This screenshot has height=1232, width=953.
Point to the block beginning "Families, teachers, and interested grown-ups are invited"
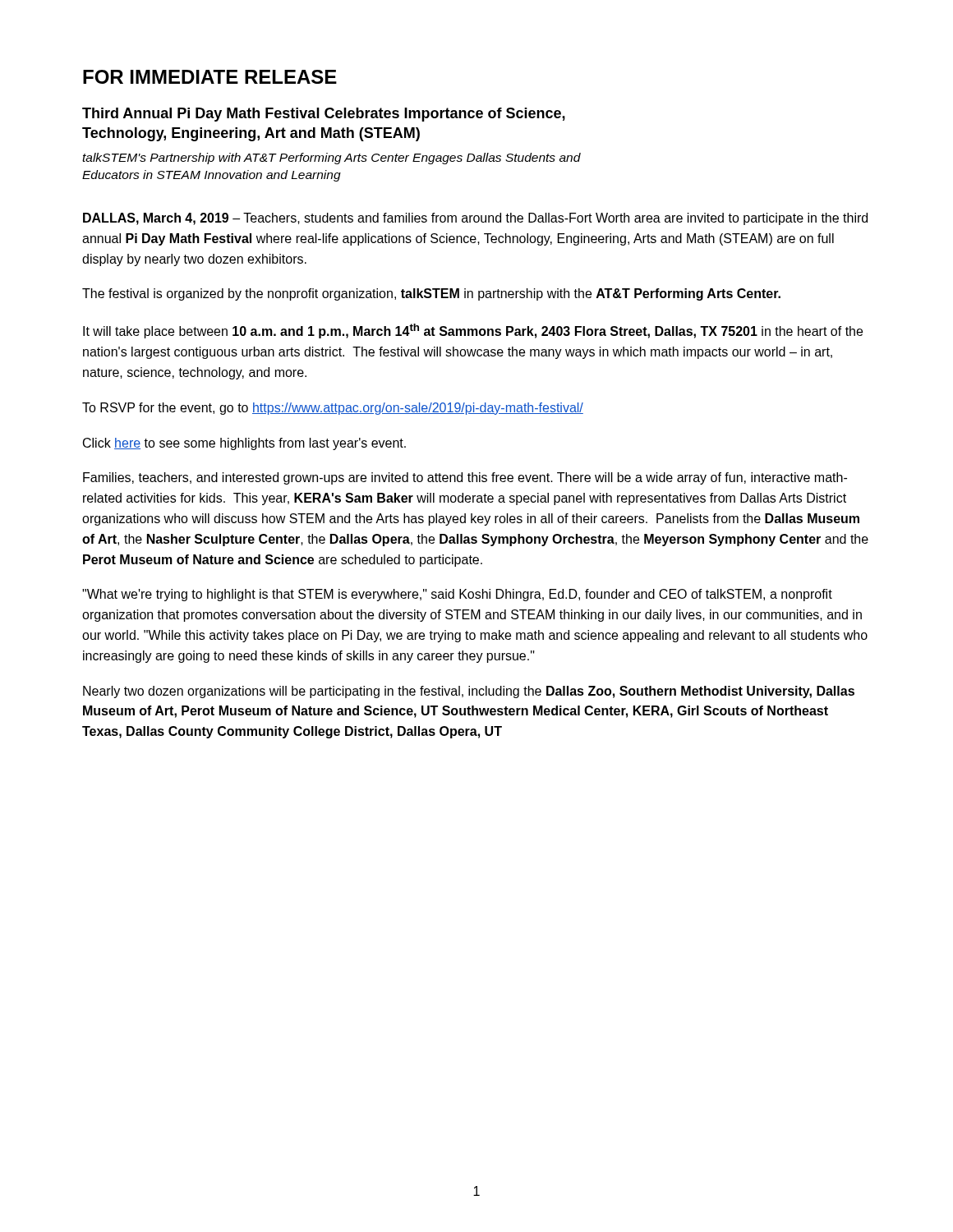tap(475, 519)
